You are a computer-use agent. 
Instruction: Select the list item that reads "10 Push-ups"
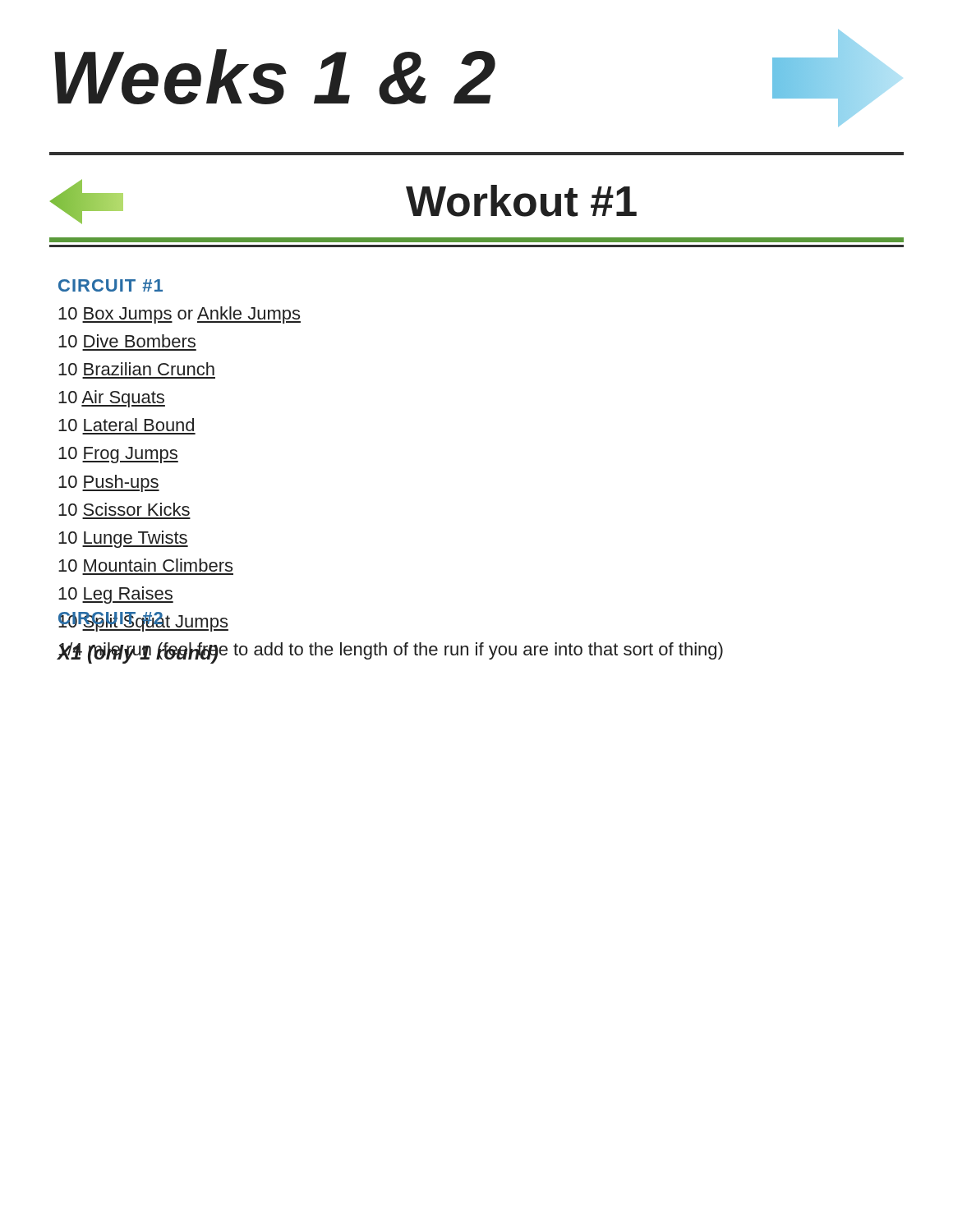pyautogui.click(x=108, y=481)
